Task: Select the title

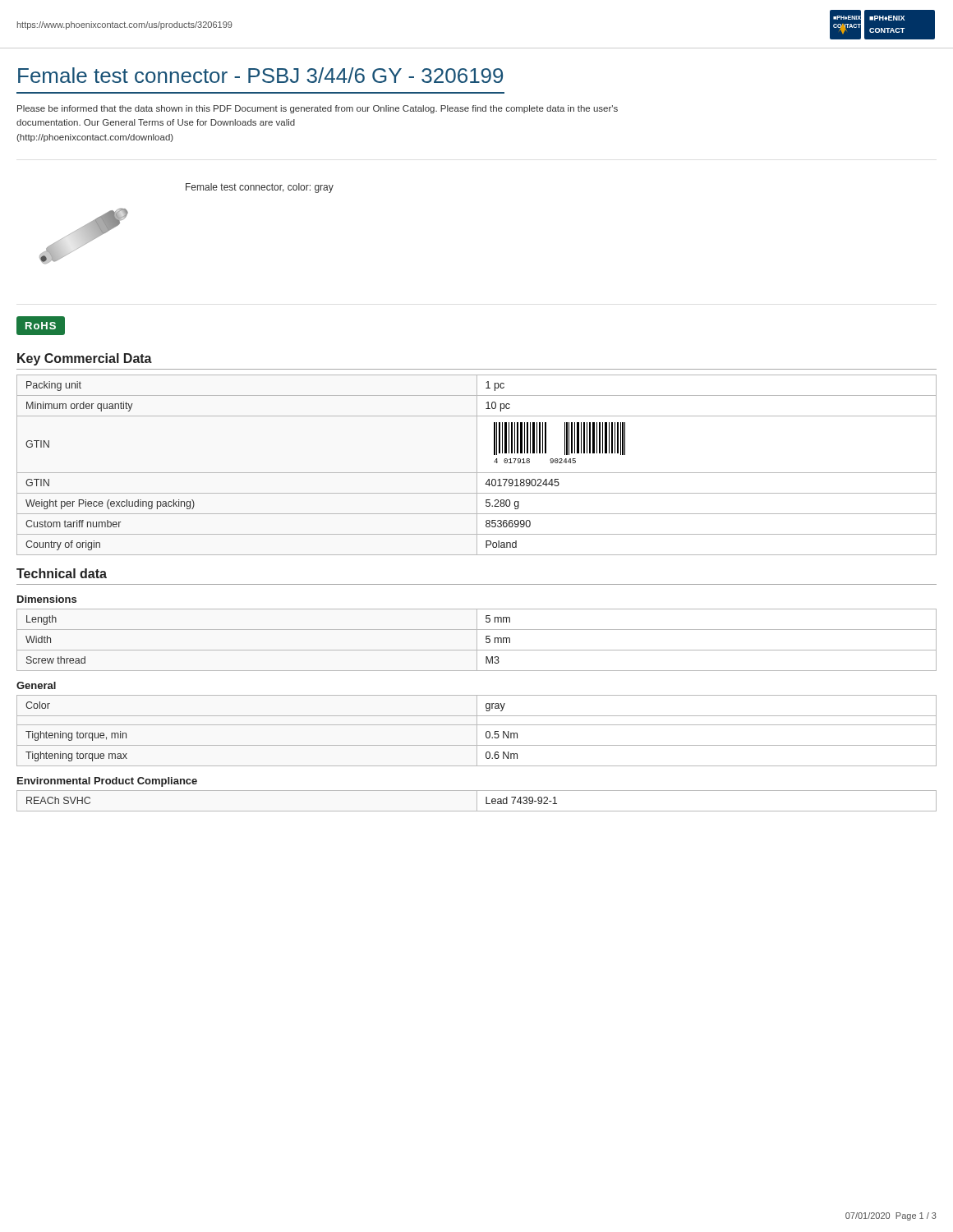Action: pos(260,78)
